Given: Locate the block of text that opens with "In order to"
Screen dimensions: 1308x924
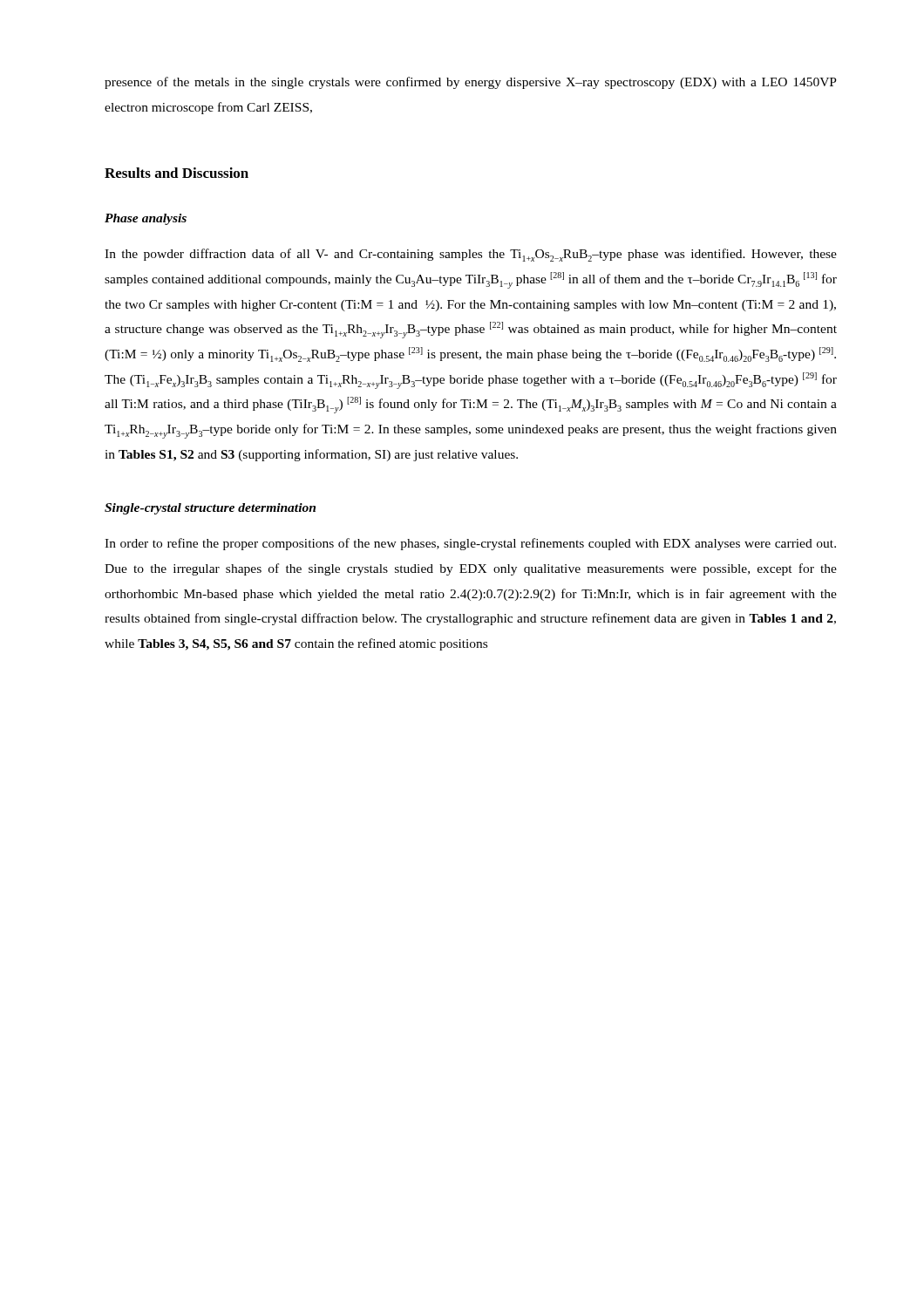Looking at the screenshot, I should point(471,593).
